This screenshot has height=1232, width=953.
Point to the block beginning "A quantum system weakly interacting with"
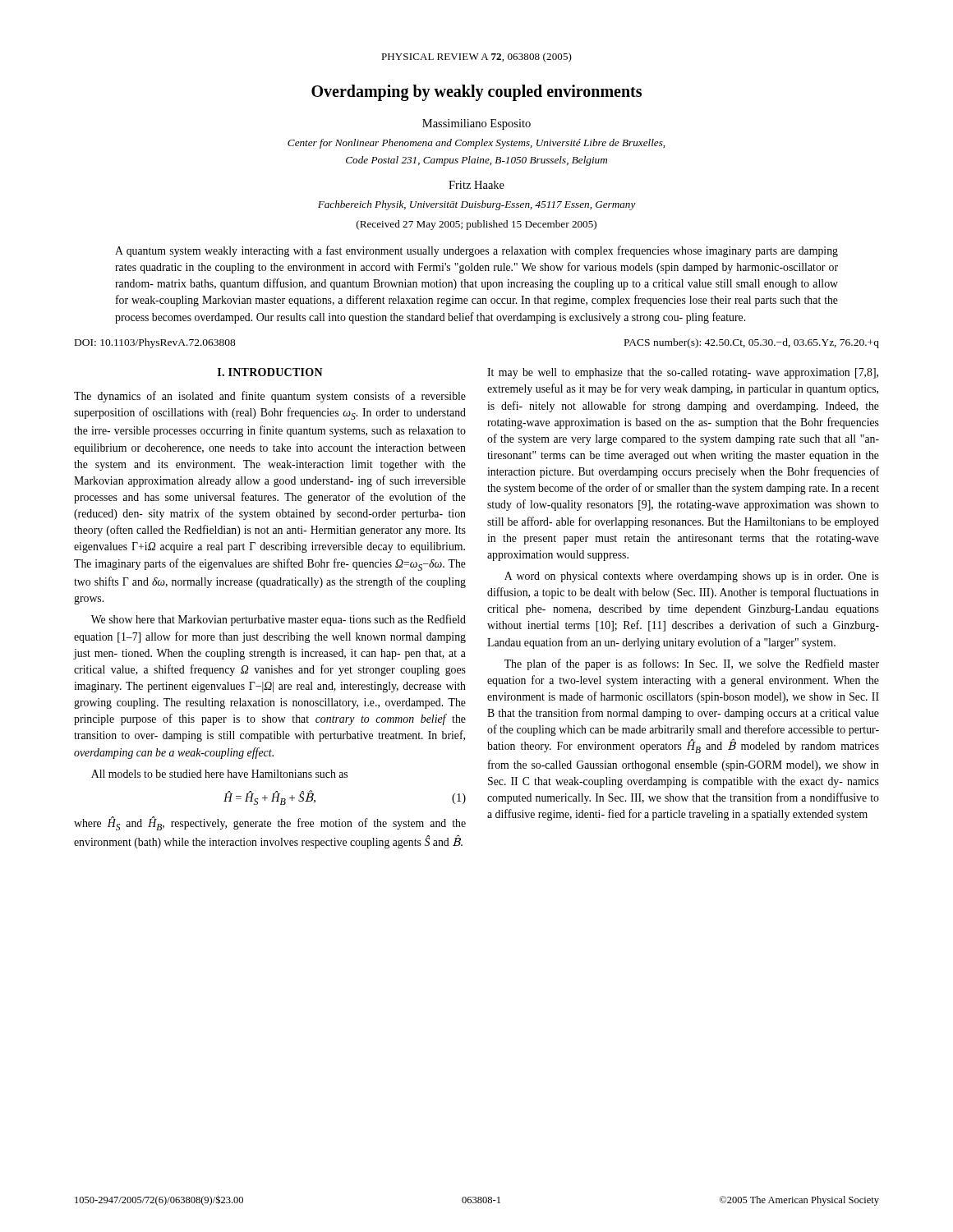tap(476, 284)
